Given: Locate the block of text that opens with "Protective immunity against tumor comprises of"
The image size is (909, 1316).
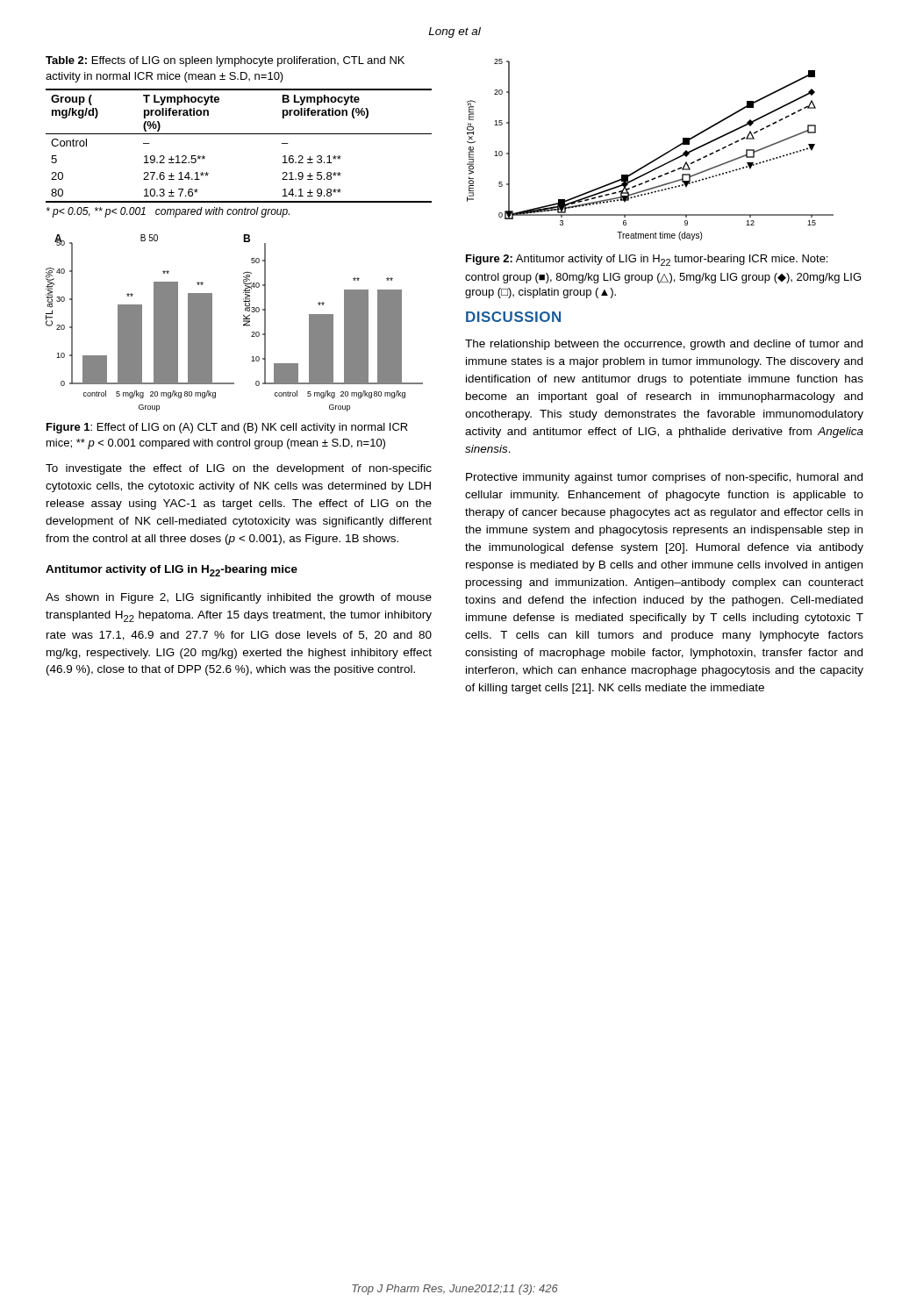Looking at the screenshot, I should coord(664,582).
